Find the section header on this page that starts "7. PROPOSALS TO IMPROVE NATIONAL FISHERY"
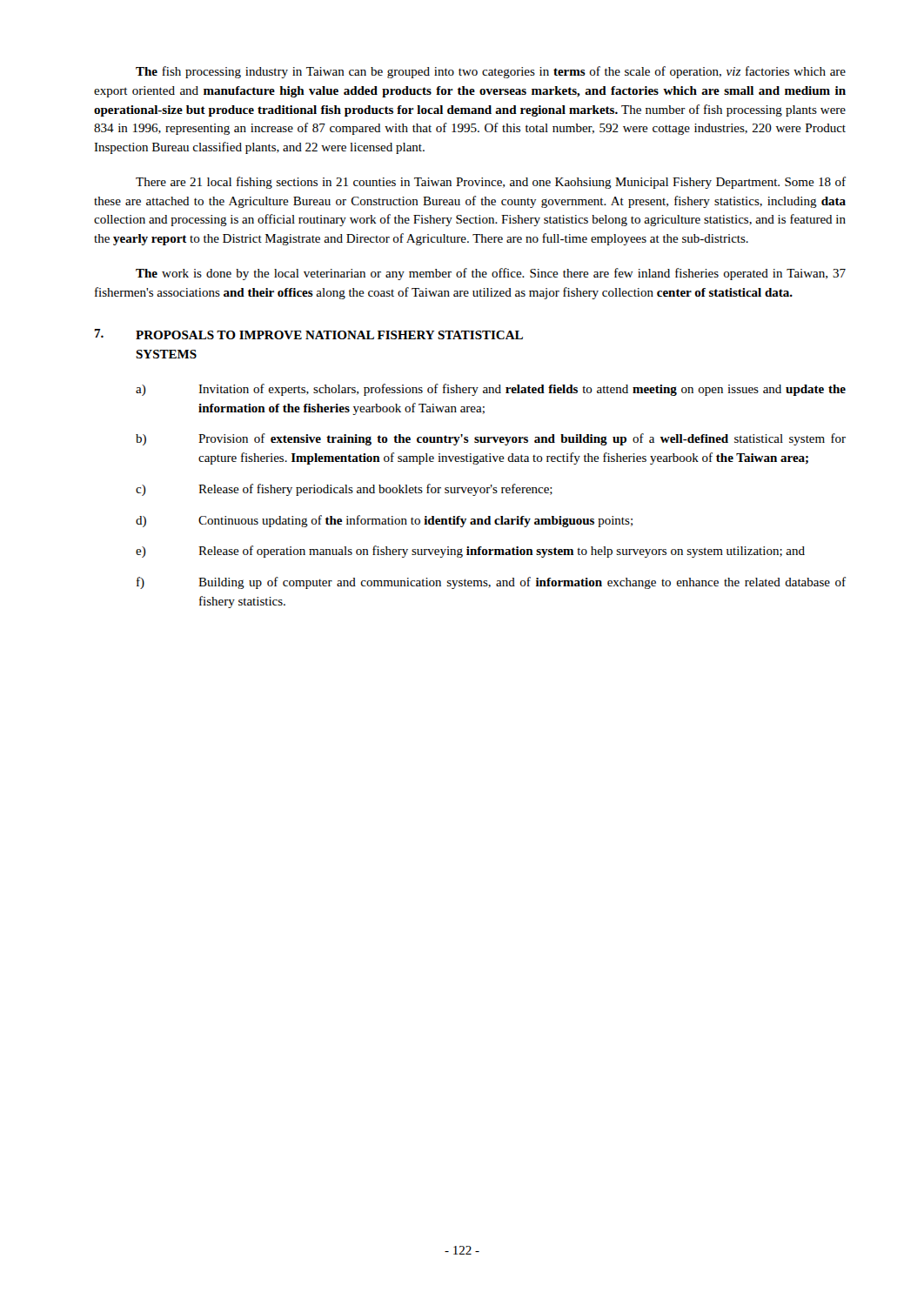 470,345
